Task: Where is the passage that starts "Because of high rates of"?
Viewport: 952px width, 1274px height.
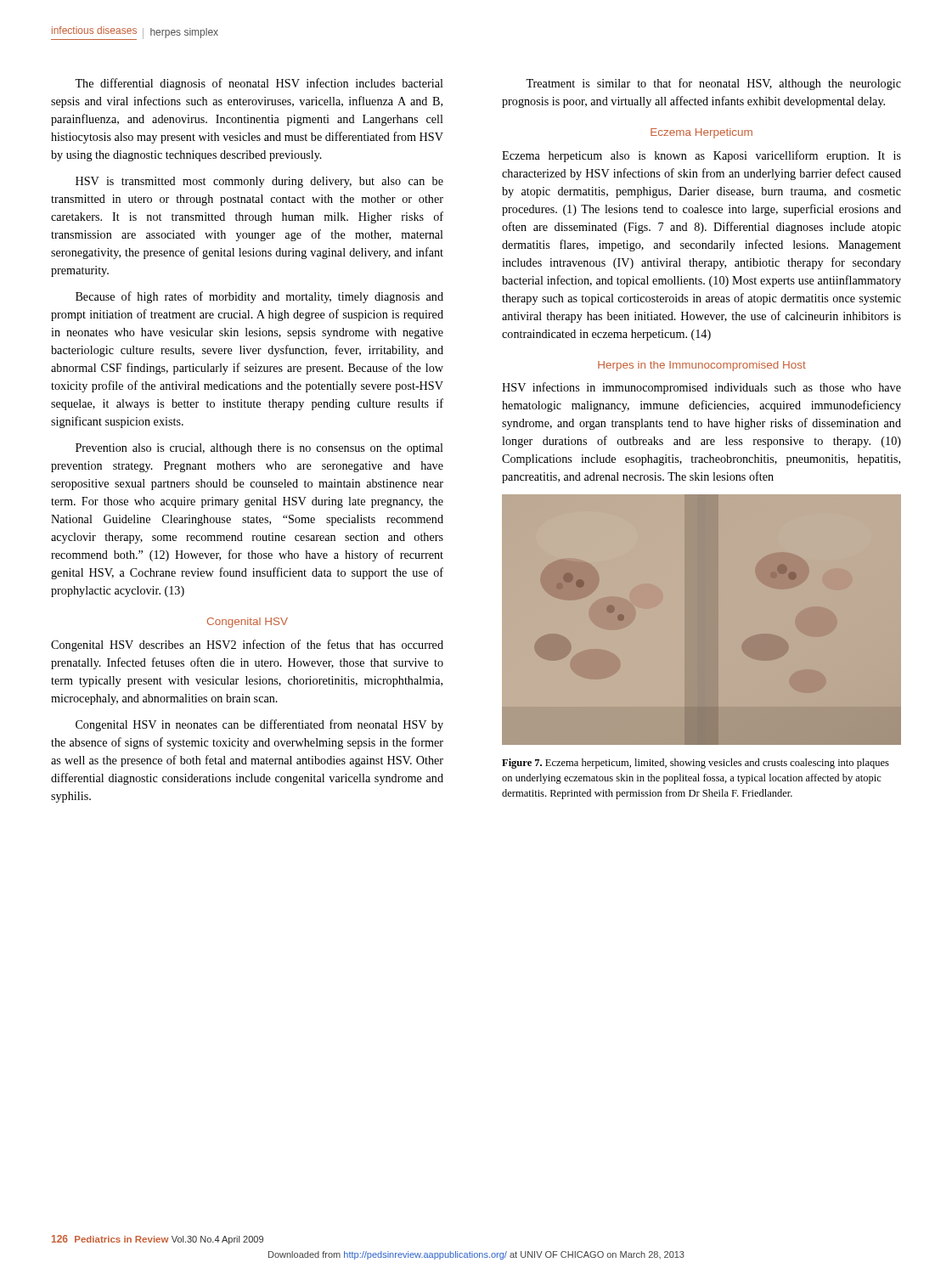Action: click(247, 359)
